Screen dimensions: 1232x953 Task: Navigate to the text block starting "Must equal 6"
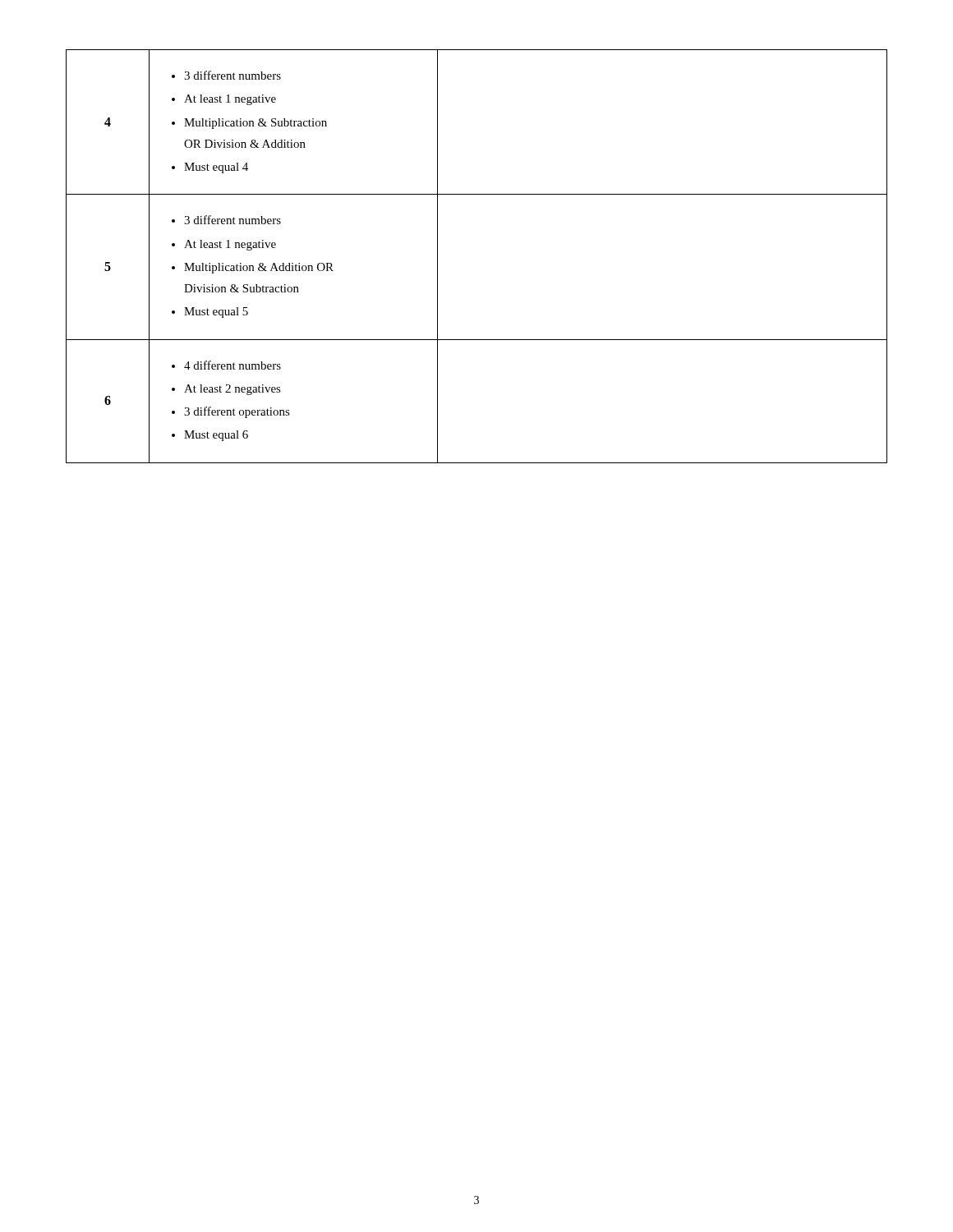pyautogui.click(x=216, y=435)
